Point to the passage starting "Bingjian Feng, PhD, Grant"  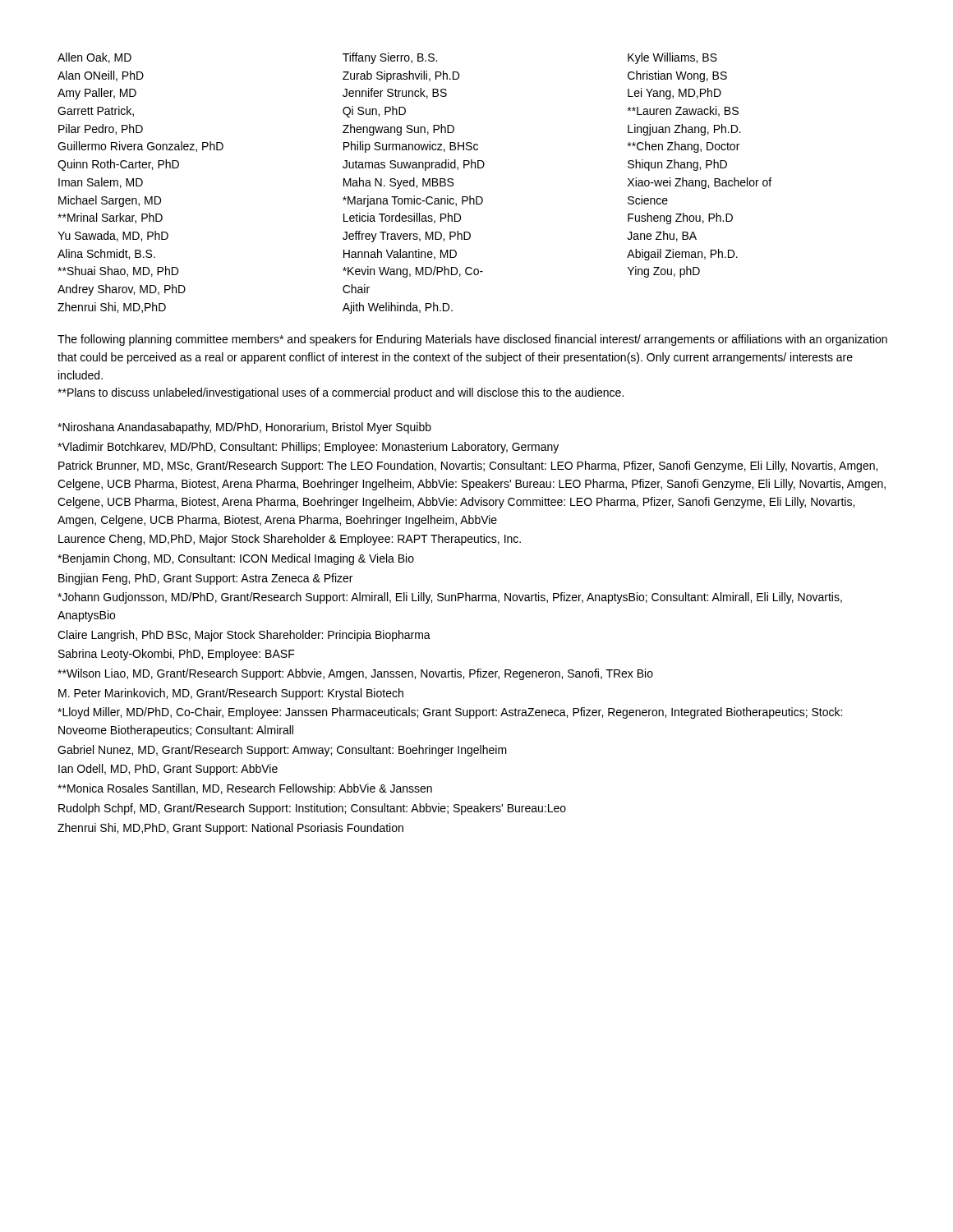(205, 578)
